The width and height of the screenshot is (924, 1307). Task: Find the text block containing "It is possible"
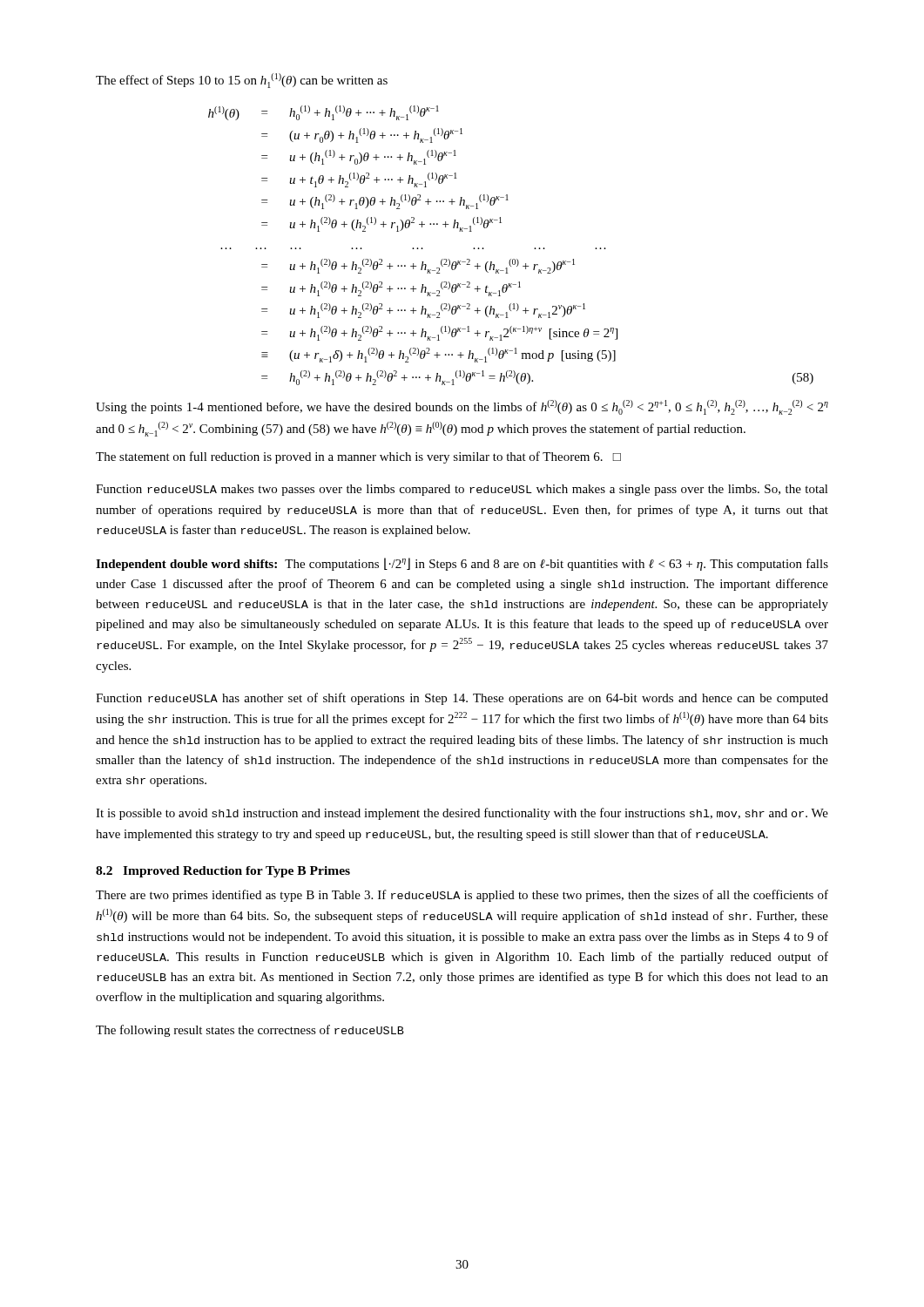(462, 824)
